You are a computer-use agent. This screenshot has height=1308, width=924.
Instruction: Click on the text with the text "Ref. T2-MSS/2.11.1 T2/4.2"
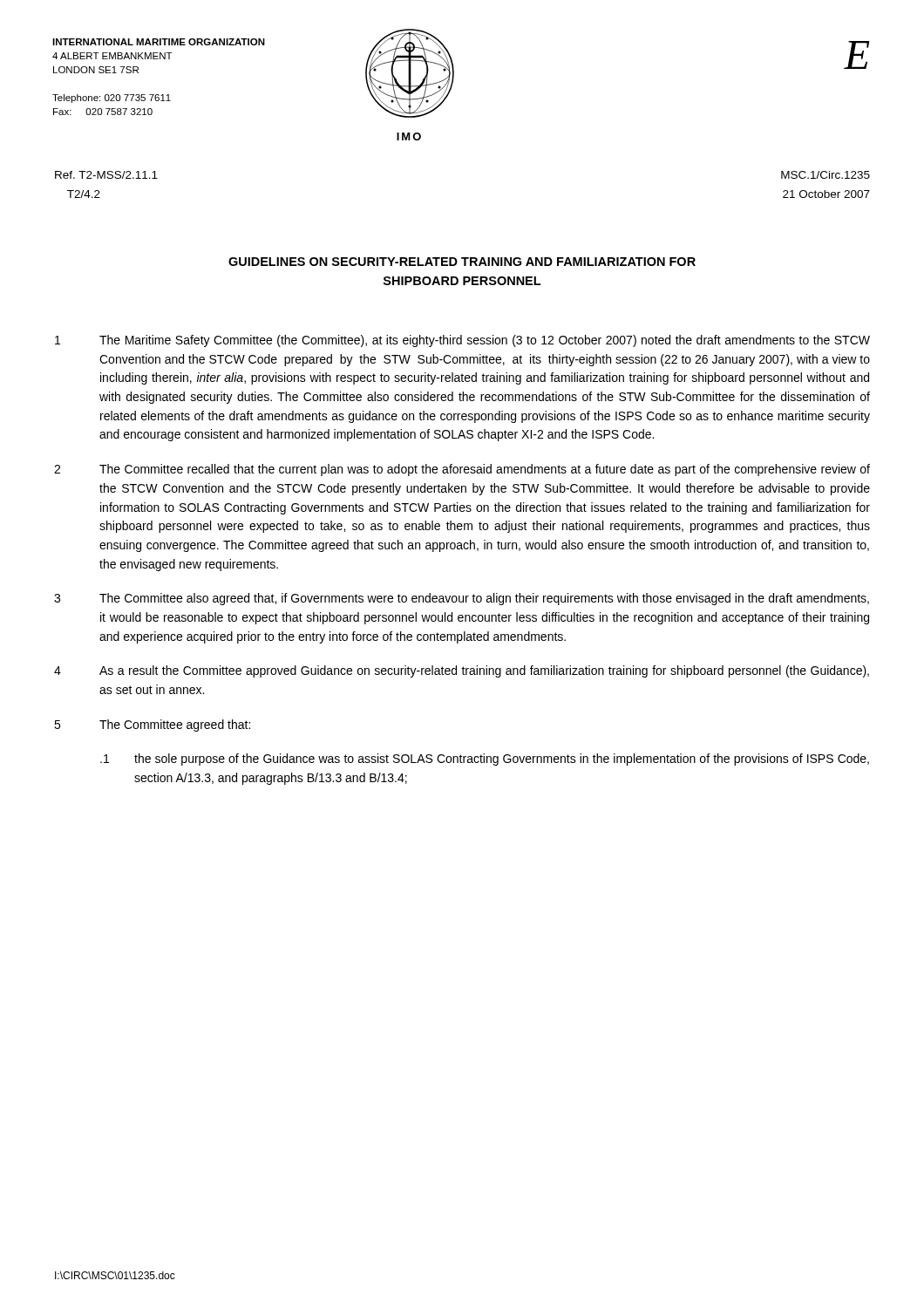pos(106,184)
